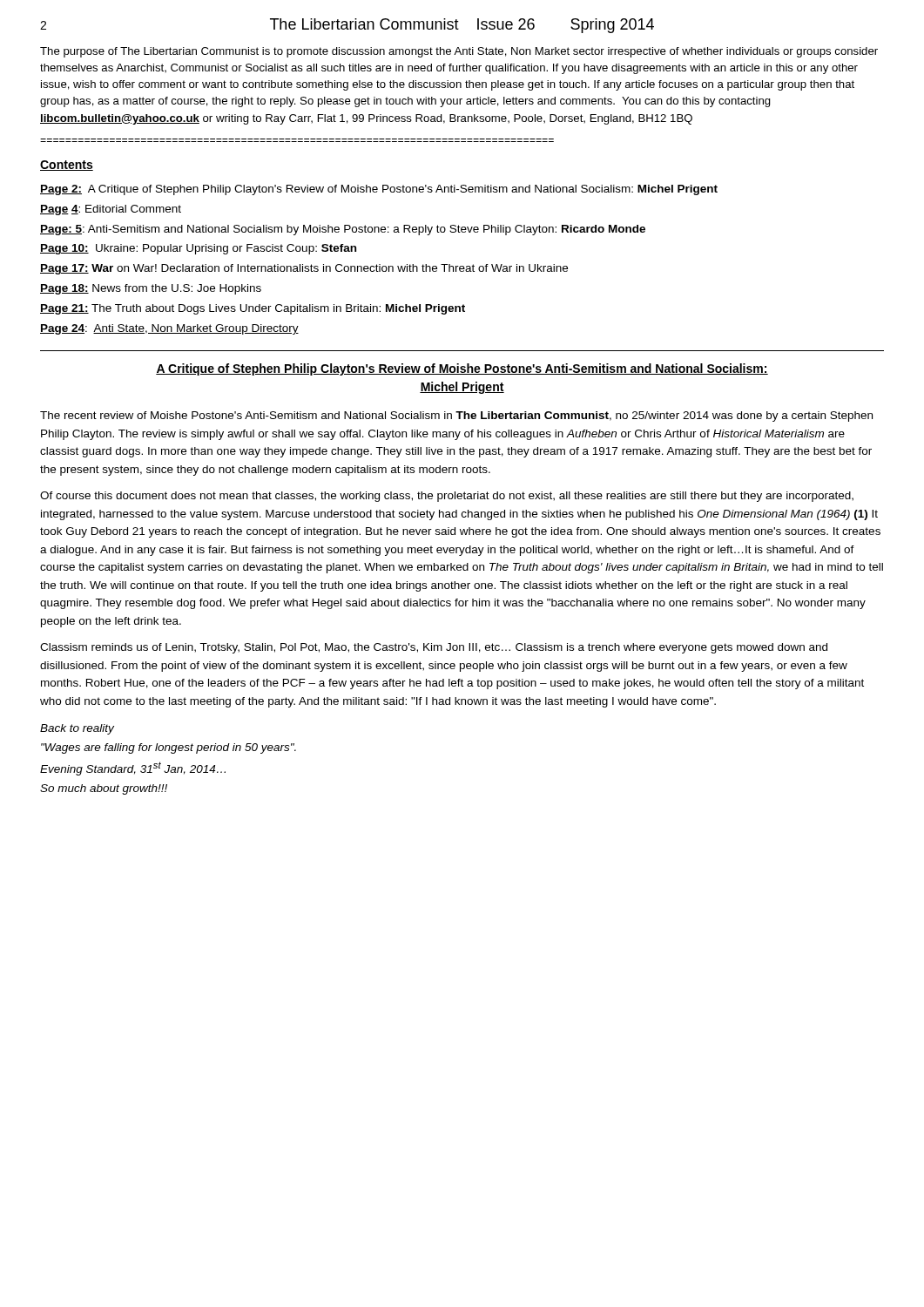Screen dimensions: 1307x924
Task: Point to the region starting "Page 2: A Critique of Stephen Philip Clayton's"
Action: pos(379,188)
